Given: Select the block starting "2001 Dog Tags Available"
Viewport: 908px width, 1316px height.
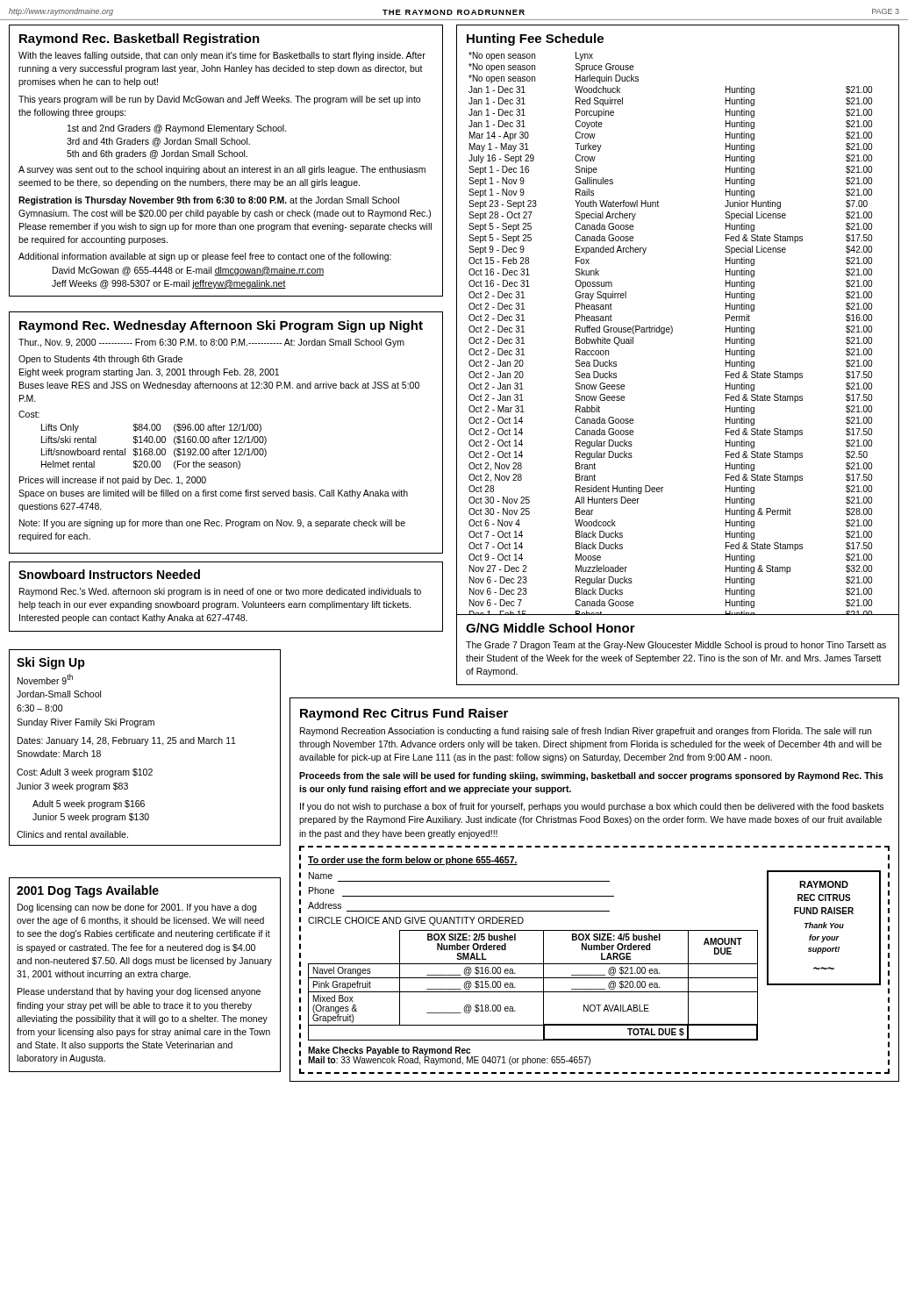Looking at the screenshot, I should tap(88, 890).
